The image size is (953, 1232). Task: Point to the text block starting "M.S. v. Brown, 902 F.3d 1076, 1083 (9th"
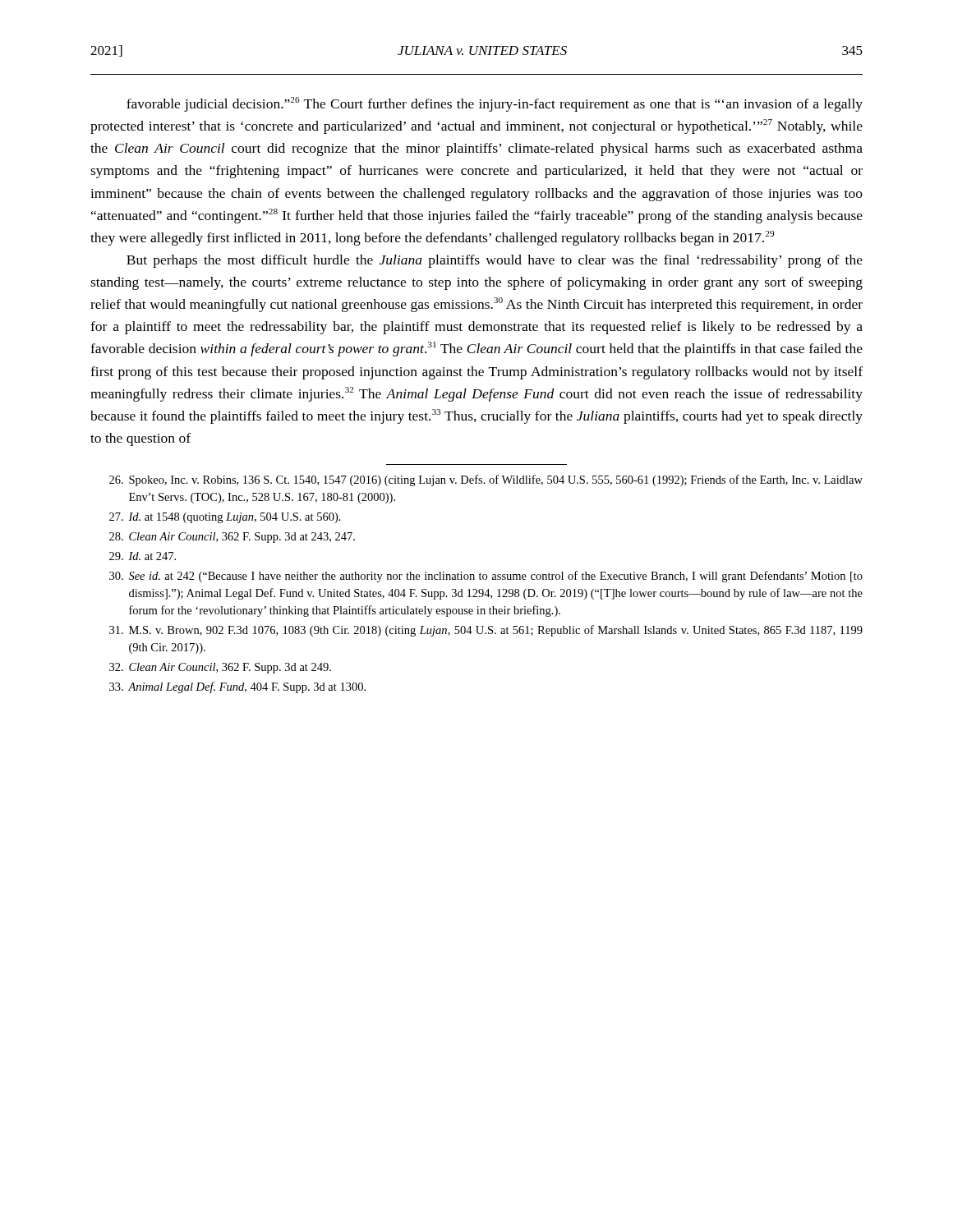(x=476, y=639)
